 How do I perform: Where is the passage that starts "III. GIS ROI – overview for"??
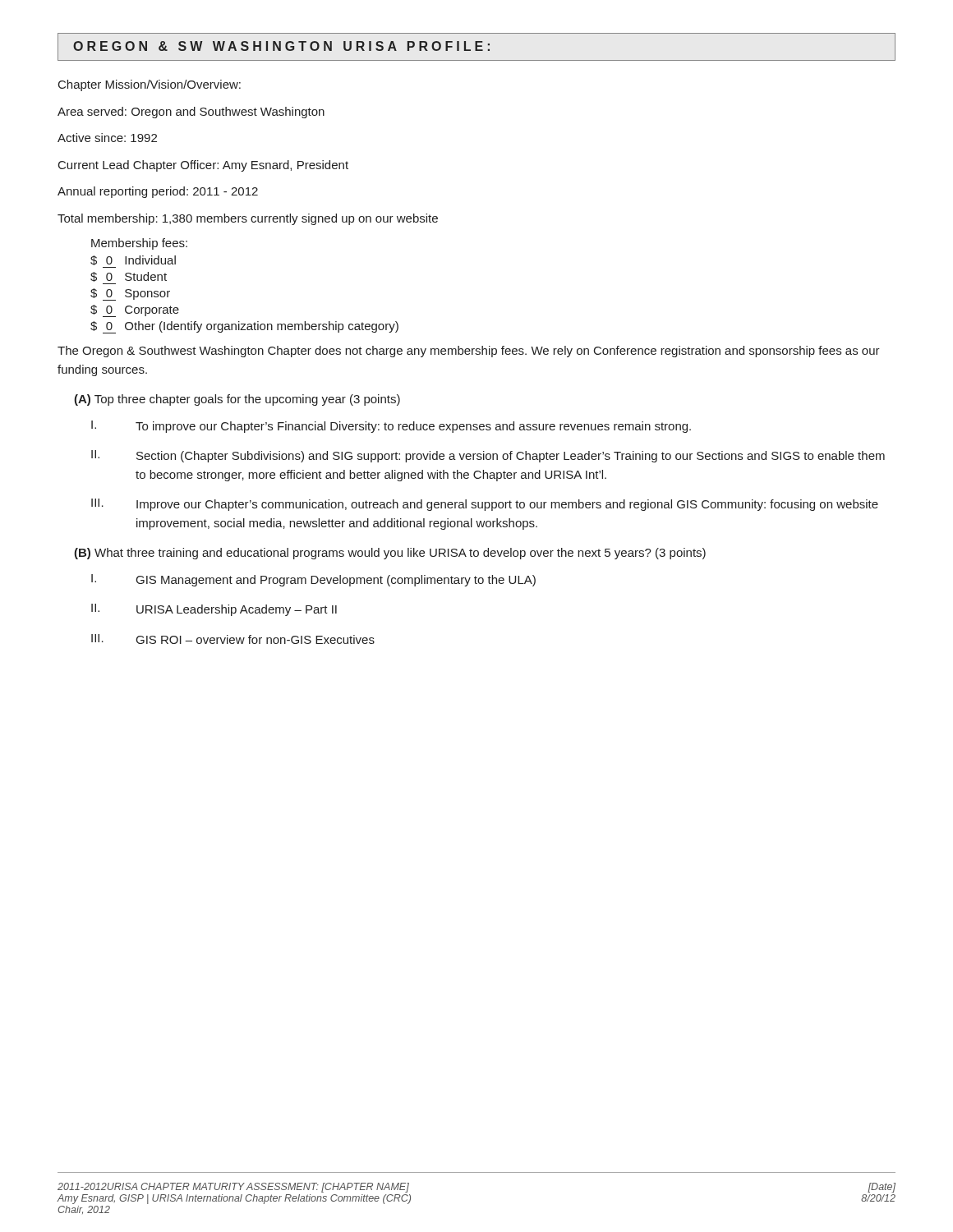point(232,640)
